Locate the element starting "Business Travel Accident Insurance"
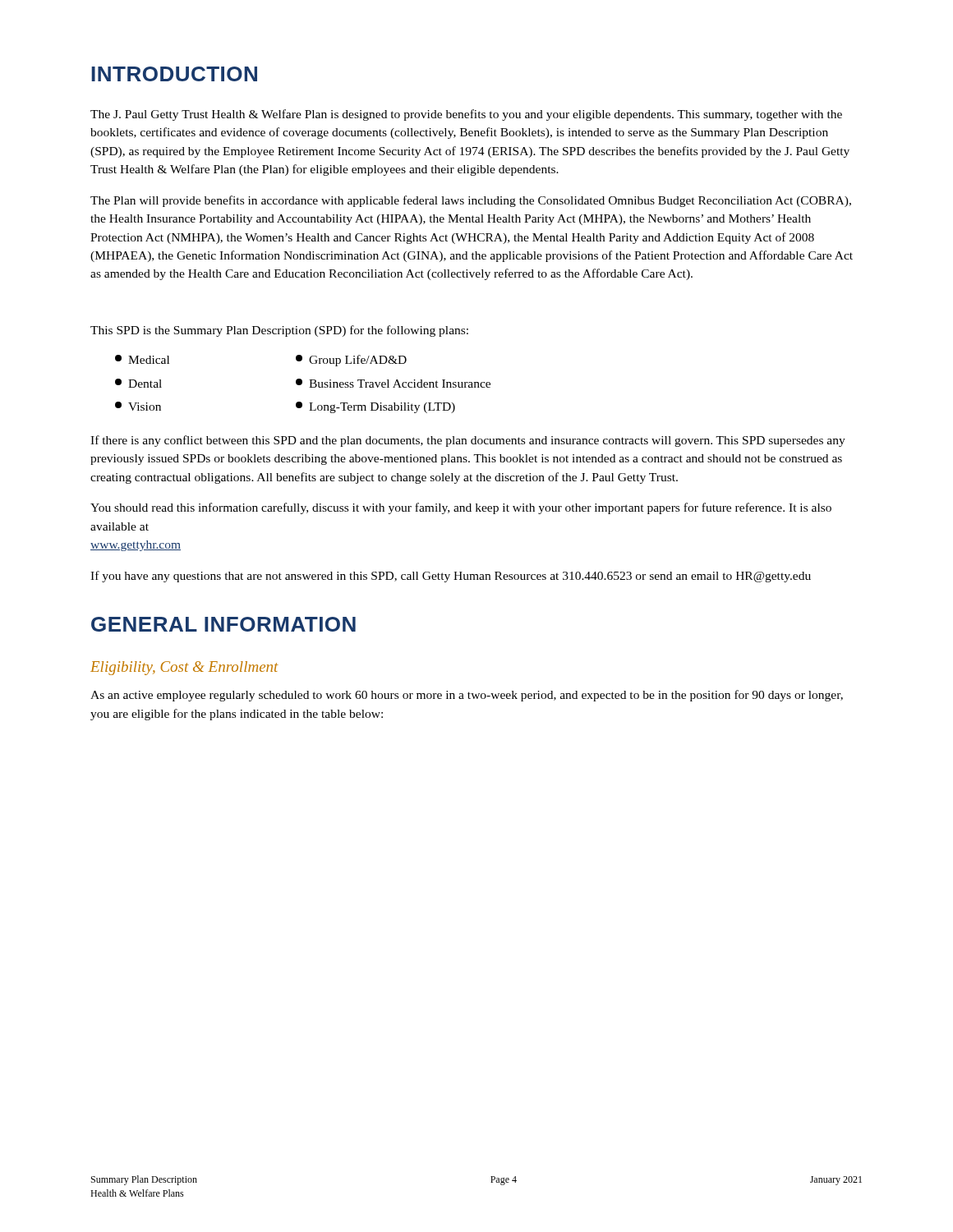953x1232 pixels. point(393,384)
